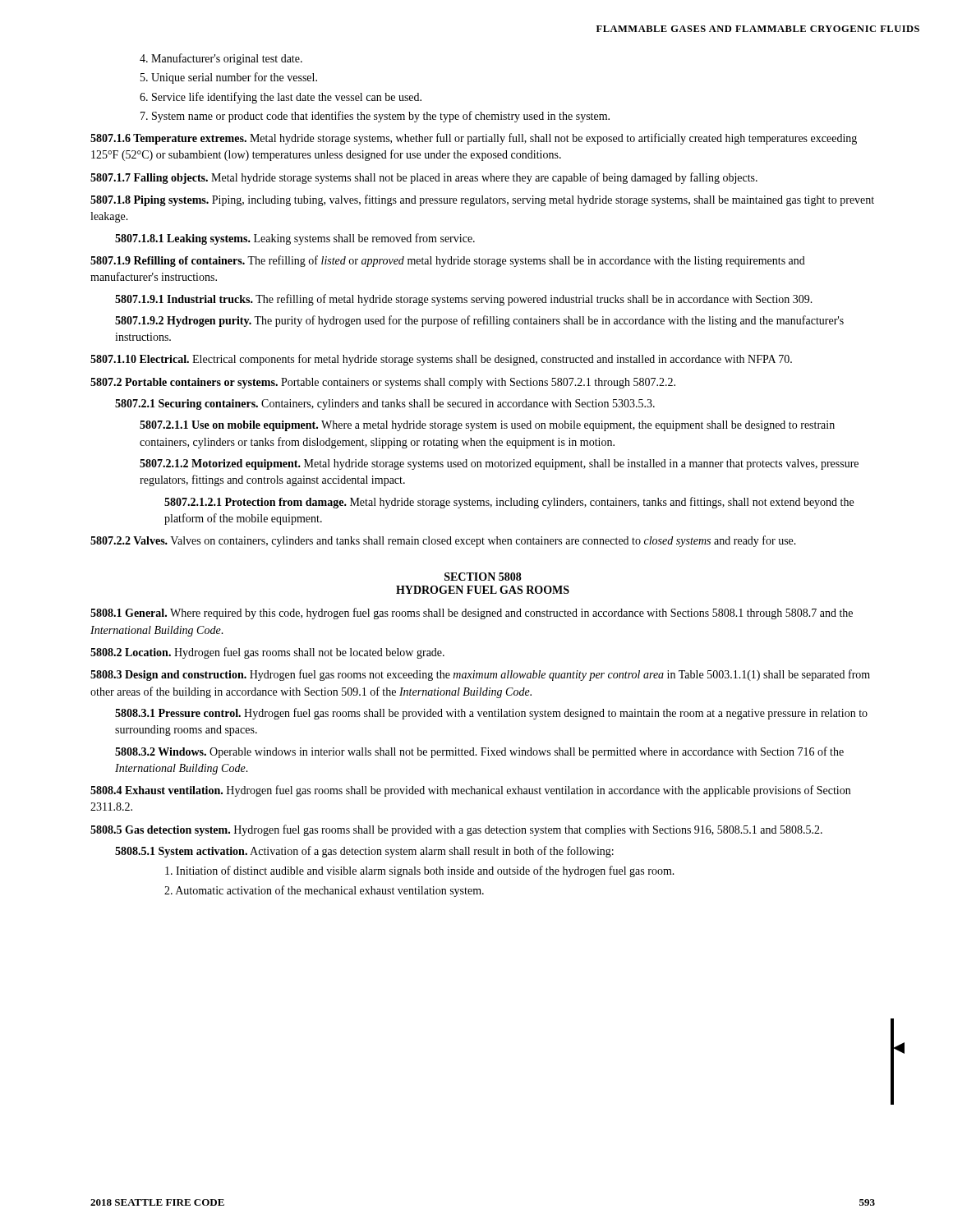Click on the passage starting "Initiation of distinct audible and"

click(x=420, y=871)
